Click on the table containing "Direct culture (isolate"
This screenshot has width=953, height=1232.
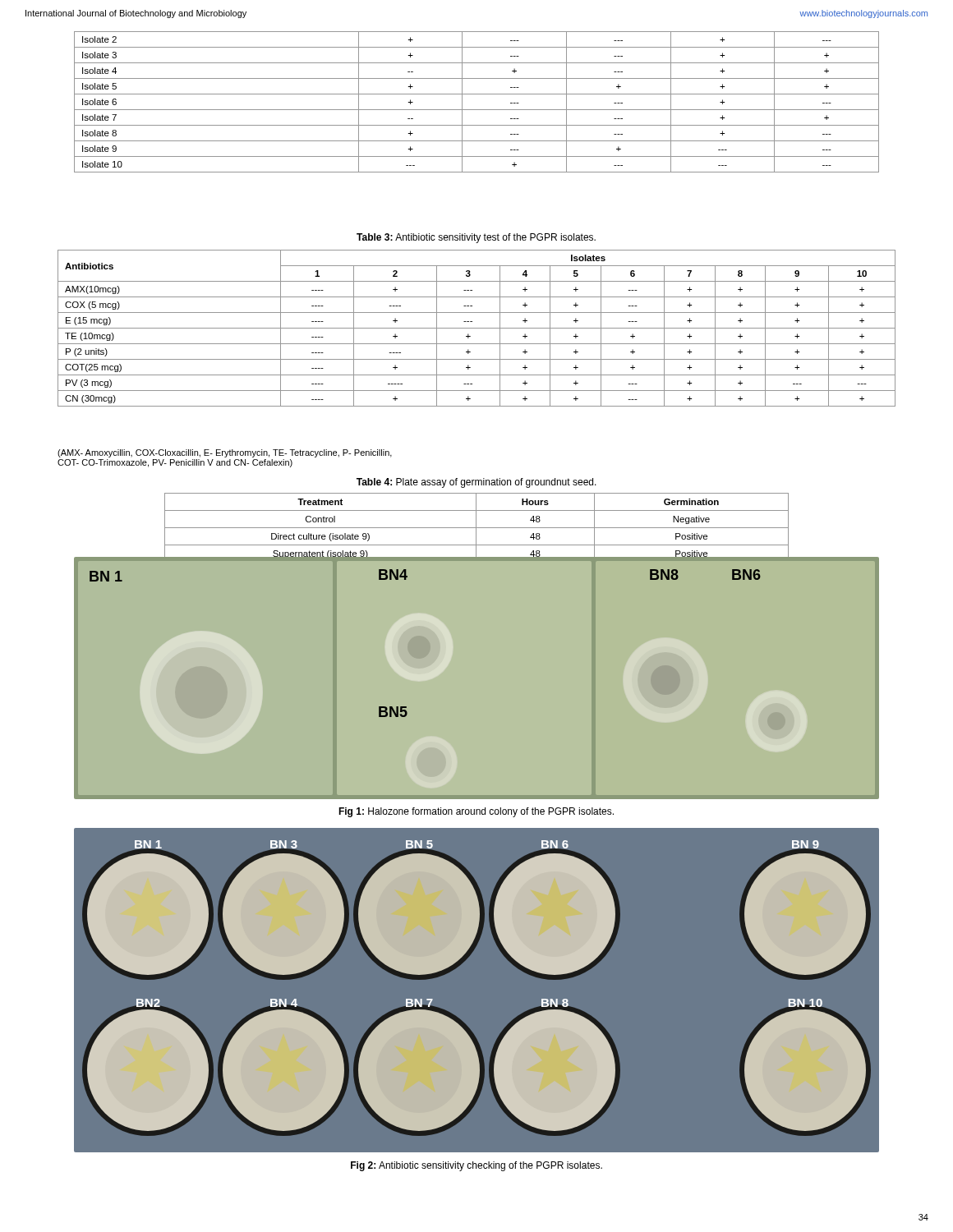[x=476, y=528]
